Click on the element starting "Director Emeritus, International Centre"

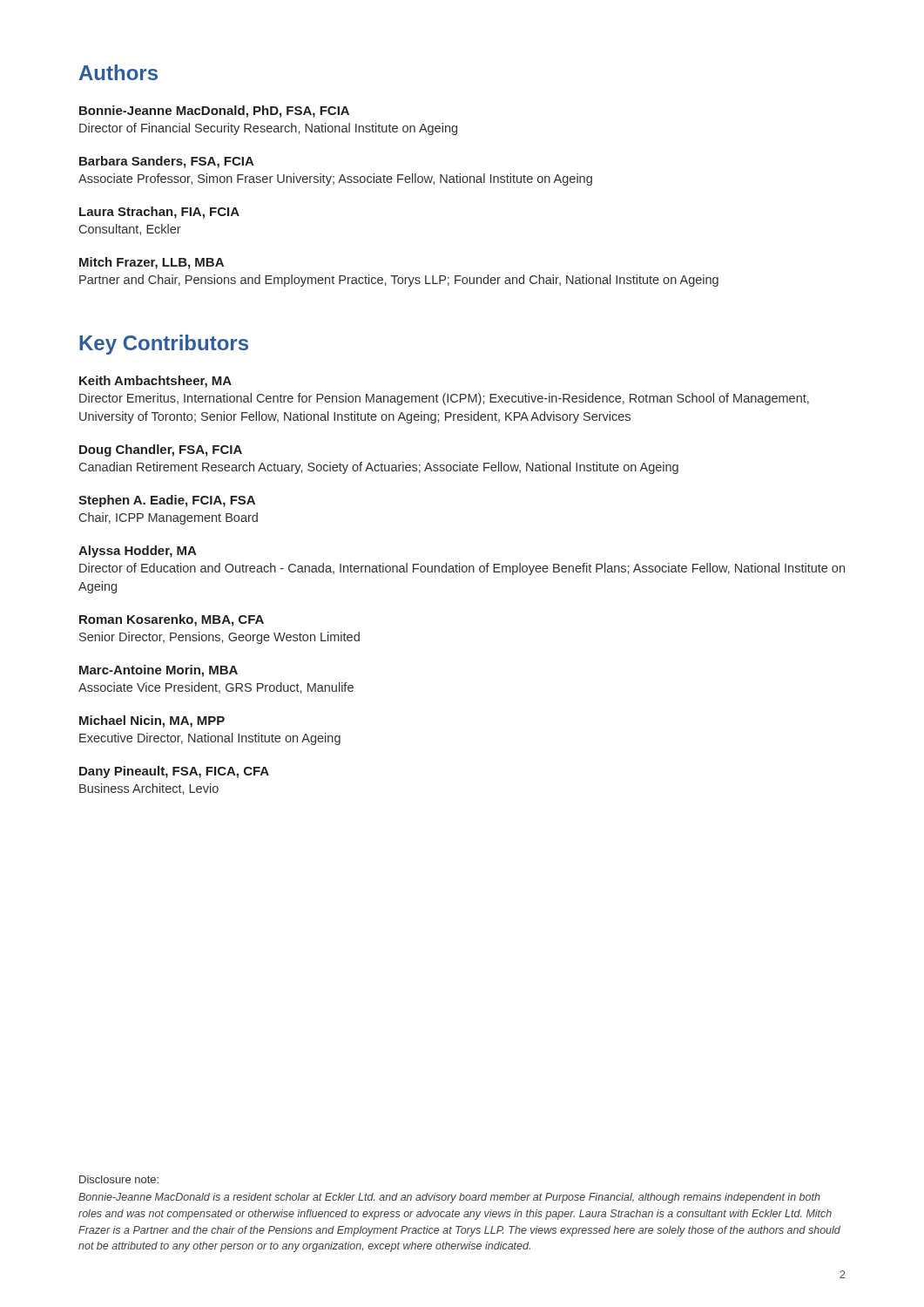462,408
